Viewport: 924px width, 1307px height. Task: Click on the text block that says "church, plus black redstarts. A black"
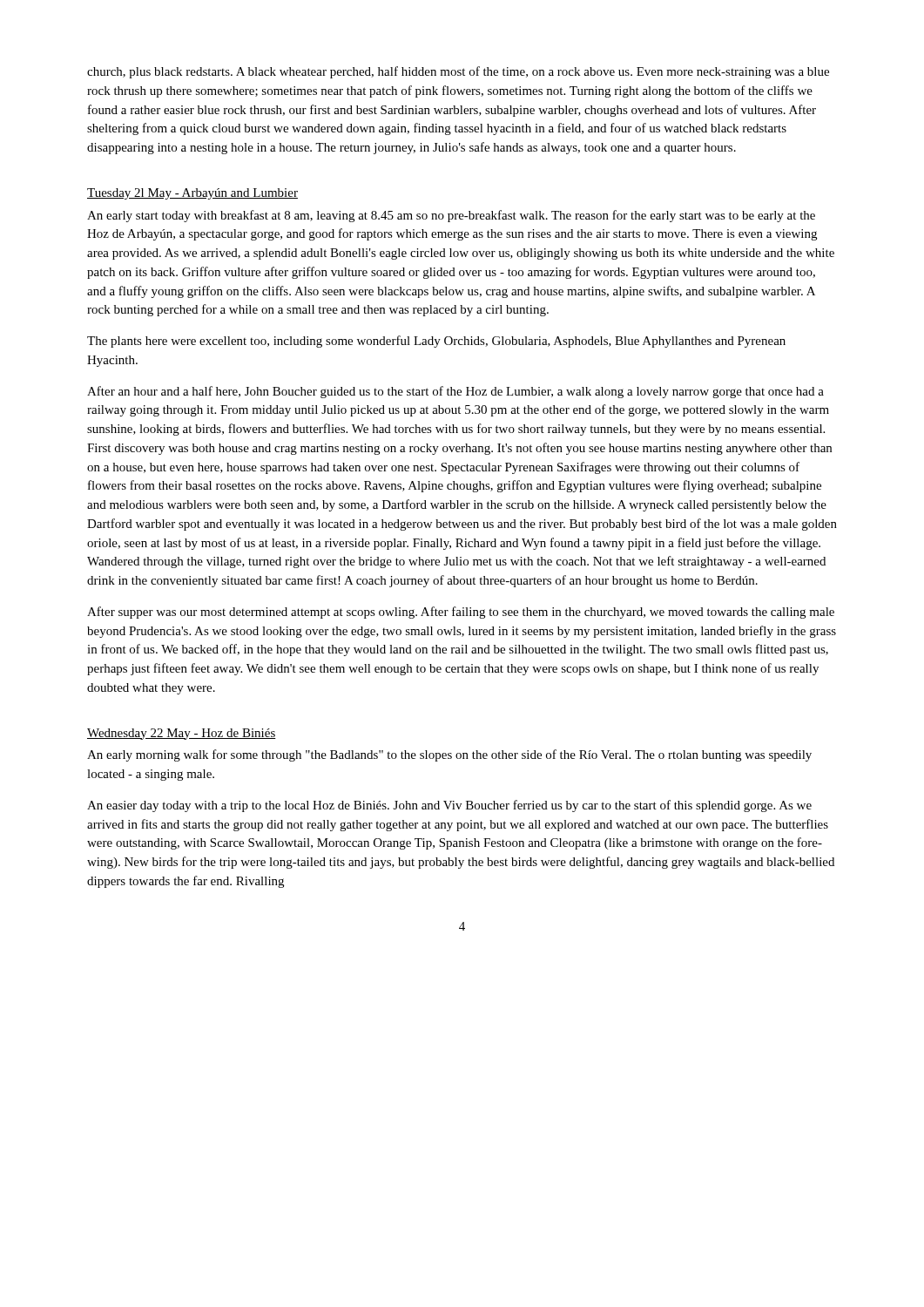click(x=458, y=109)
